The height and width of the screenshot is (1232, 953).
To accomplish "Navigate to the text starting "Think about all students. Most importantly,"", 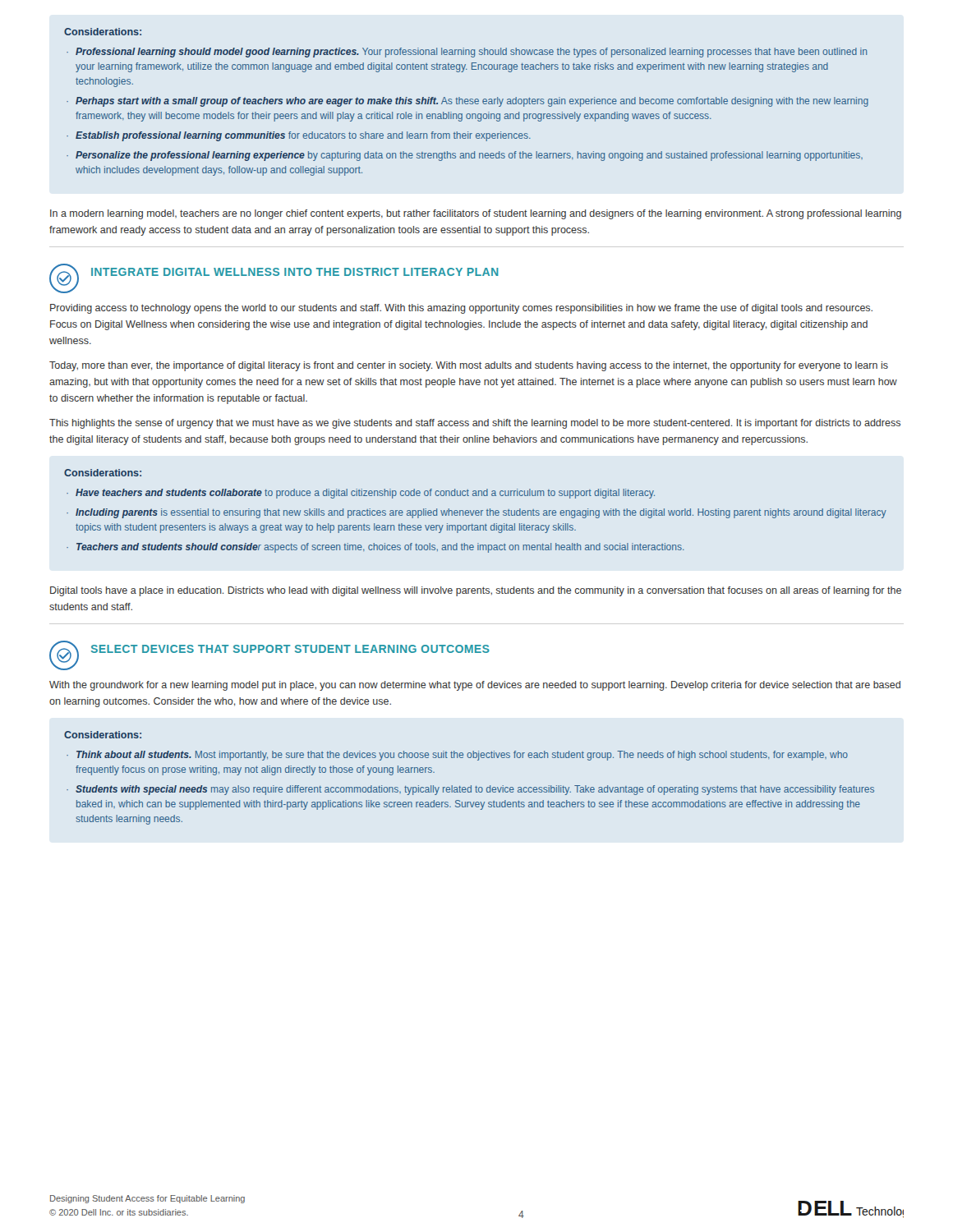I will tap(462, 762).
